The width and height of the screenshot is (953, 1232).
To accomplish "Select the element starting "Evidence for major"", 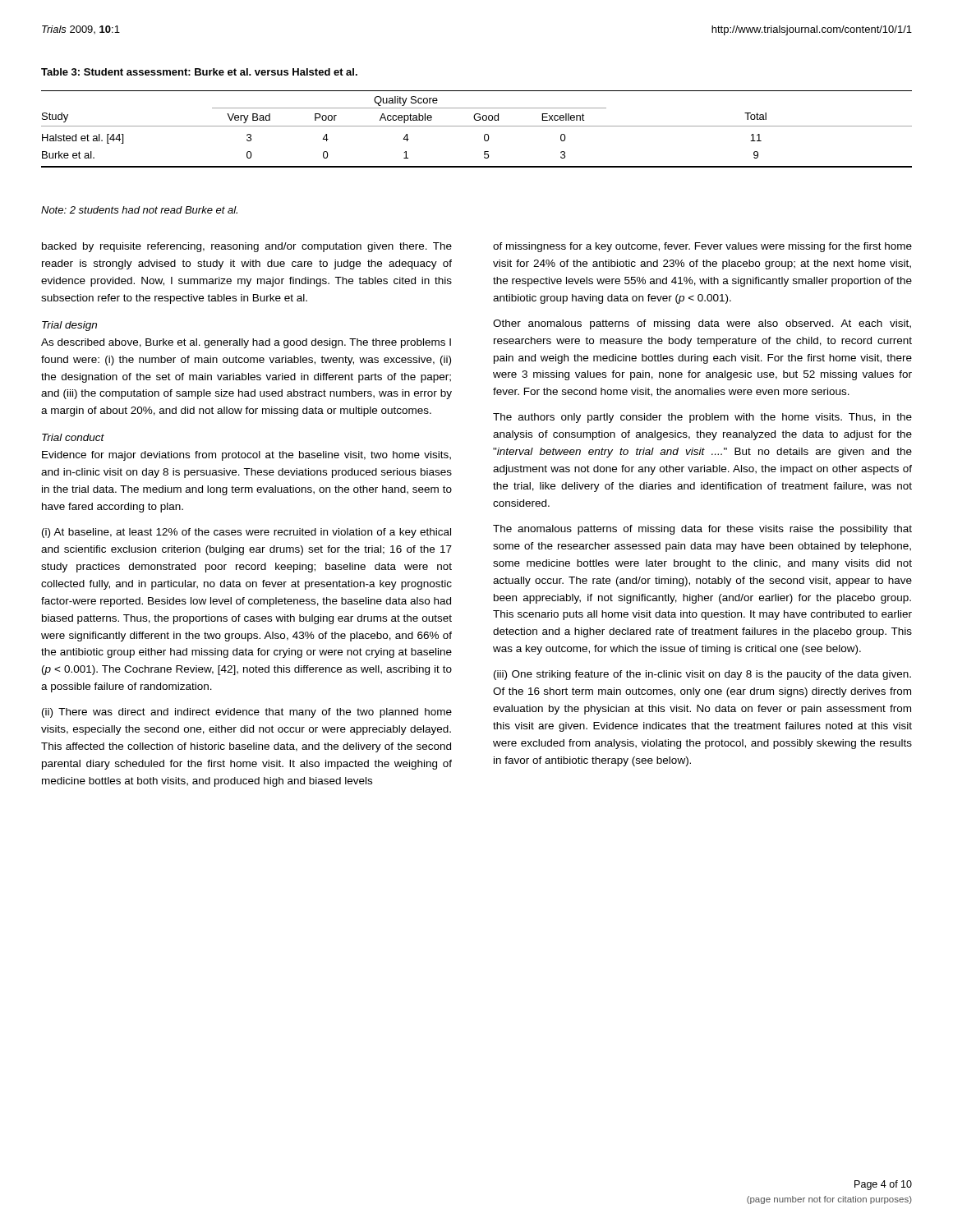I will 246,481.
